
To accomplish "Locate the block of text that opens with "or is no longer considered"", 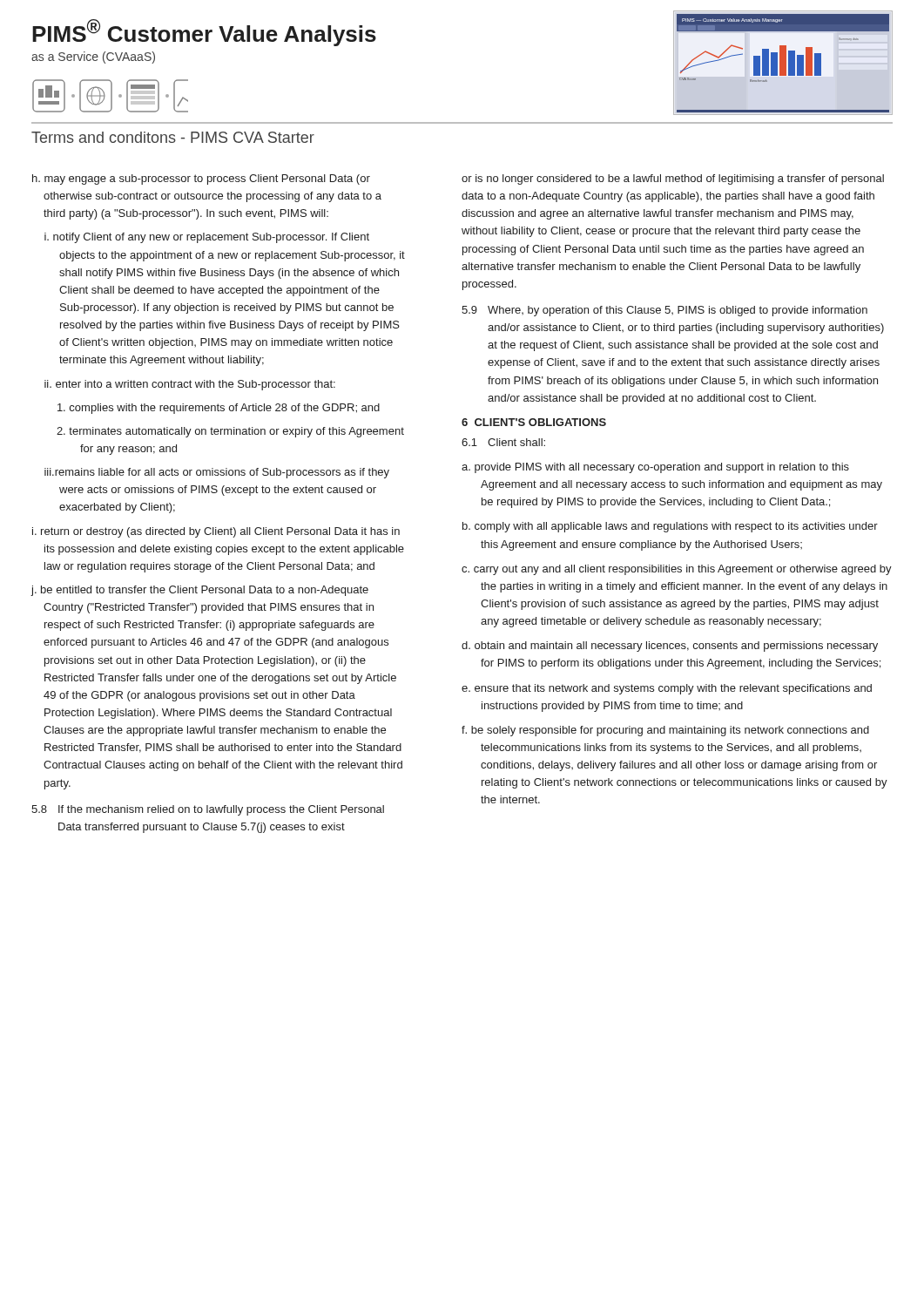I will (x=673, y=231).
